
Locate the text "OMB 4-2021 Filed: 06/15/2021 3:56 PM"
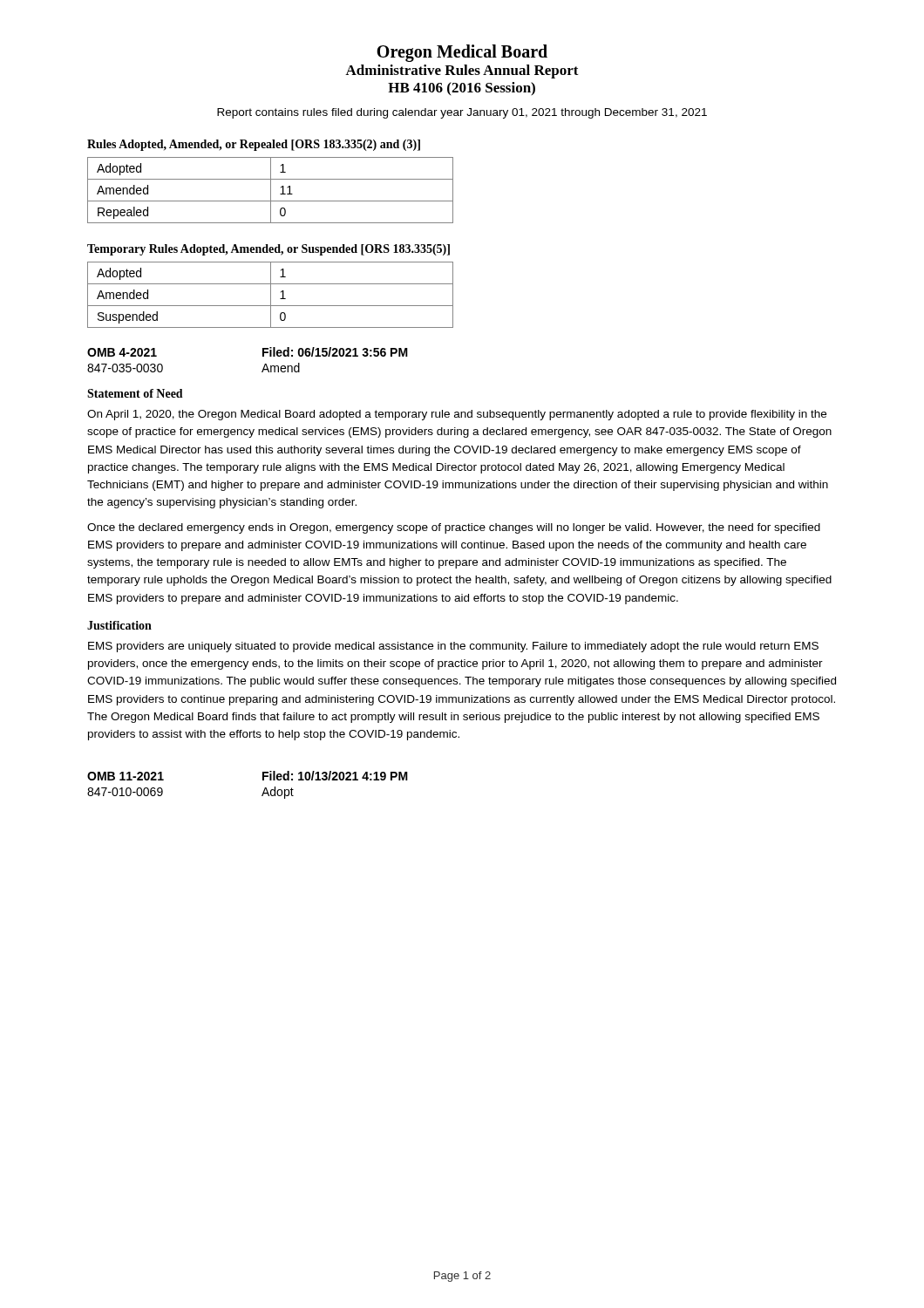129,353
